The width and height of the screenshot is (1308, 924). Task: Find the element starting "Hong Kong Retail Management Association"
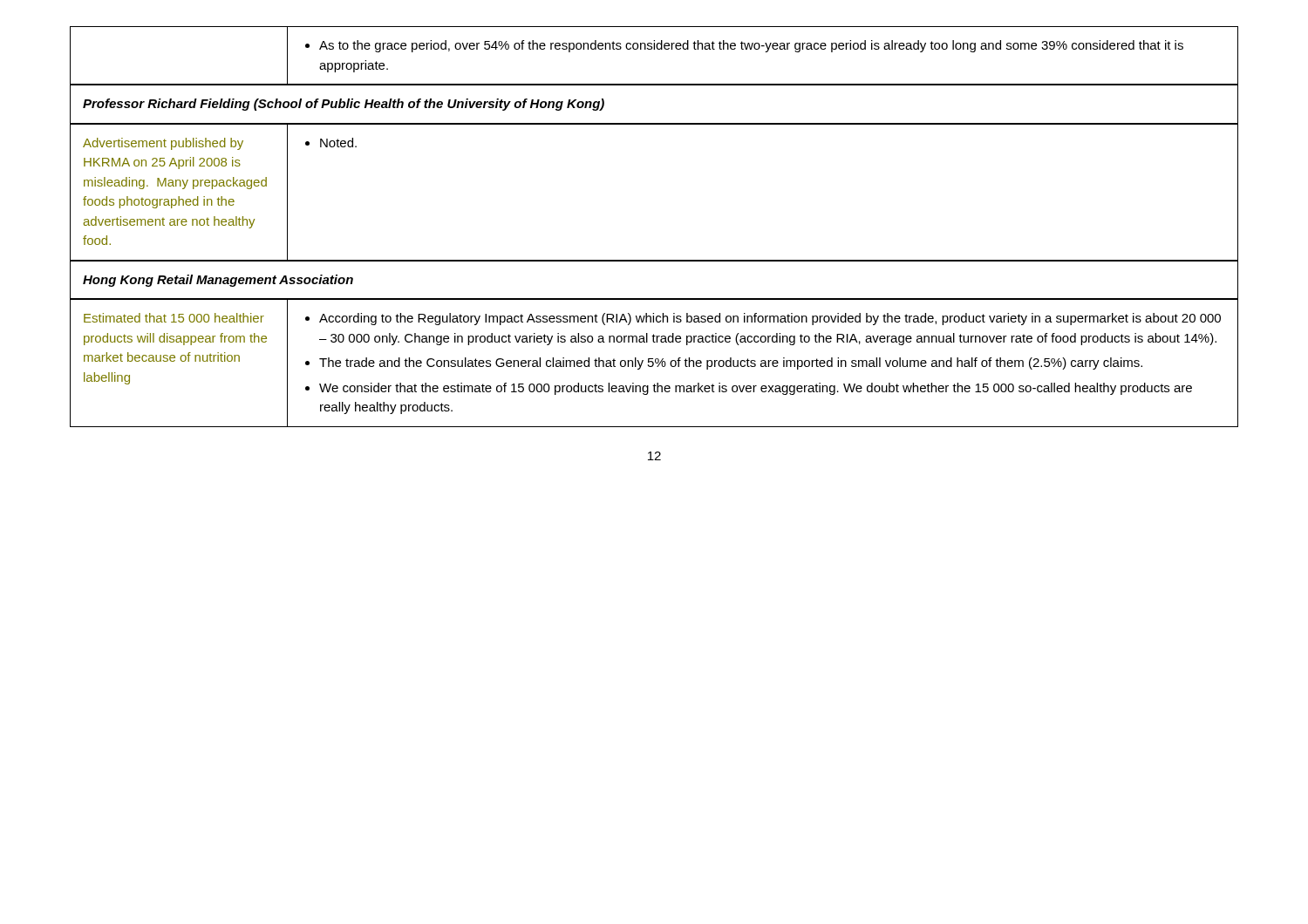pyautogui.click(x=654, y=280)
